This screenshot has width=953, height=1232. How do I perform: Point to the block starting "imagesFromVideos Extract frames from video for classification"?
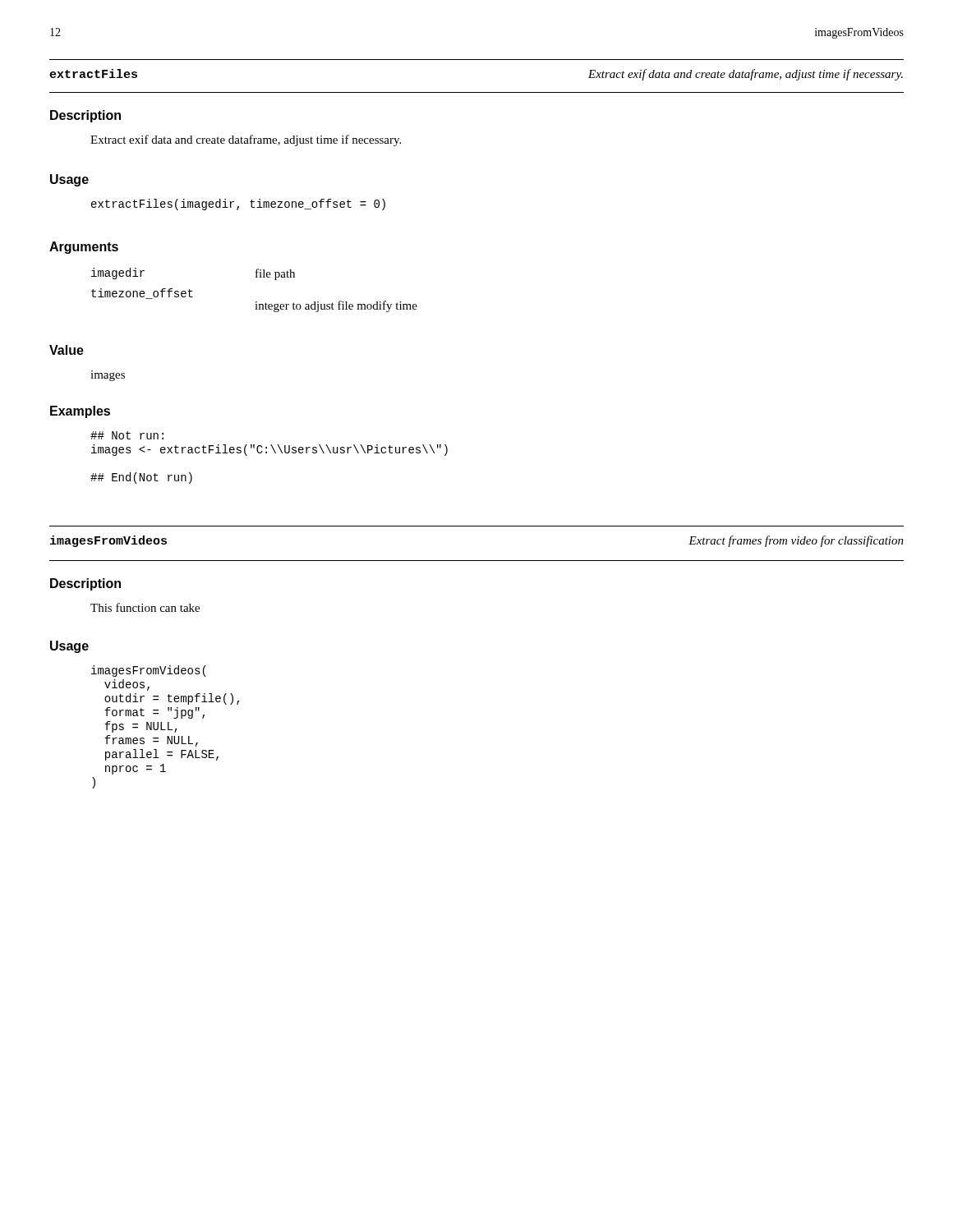pos(104,541)
